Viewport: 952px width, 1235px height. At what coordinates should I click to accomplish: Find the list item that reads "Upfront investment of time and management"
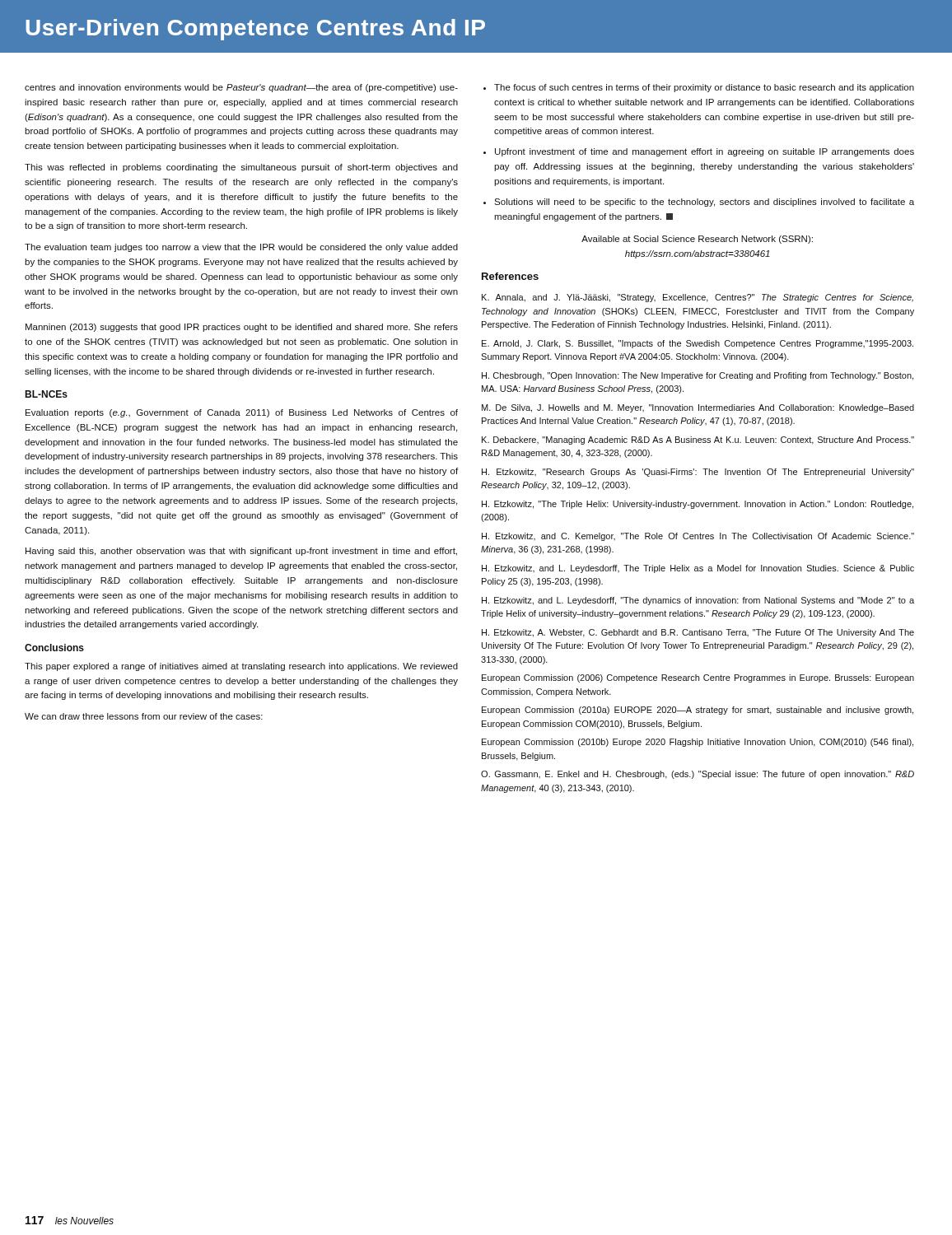pyautogui.click(x=704, y=166)
